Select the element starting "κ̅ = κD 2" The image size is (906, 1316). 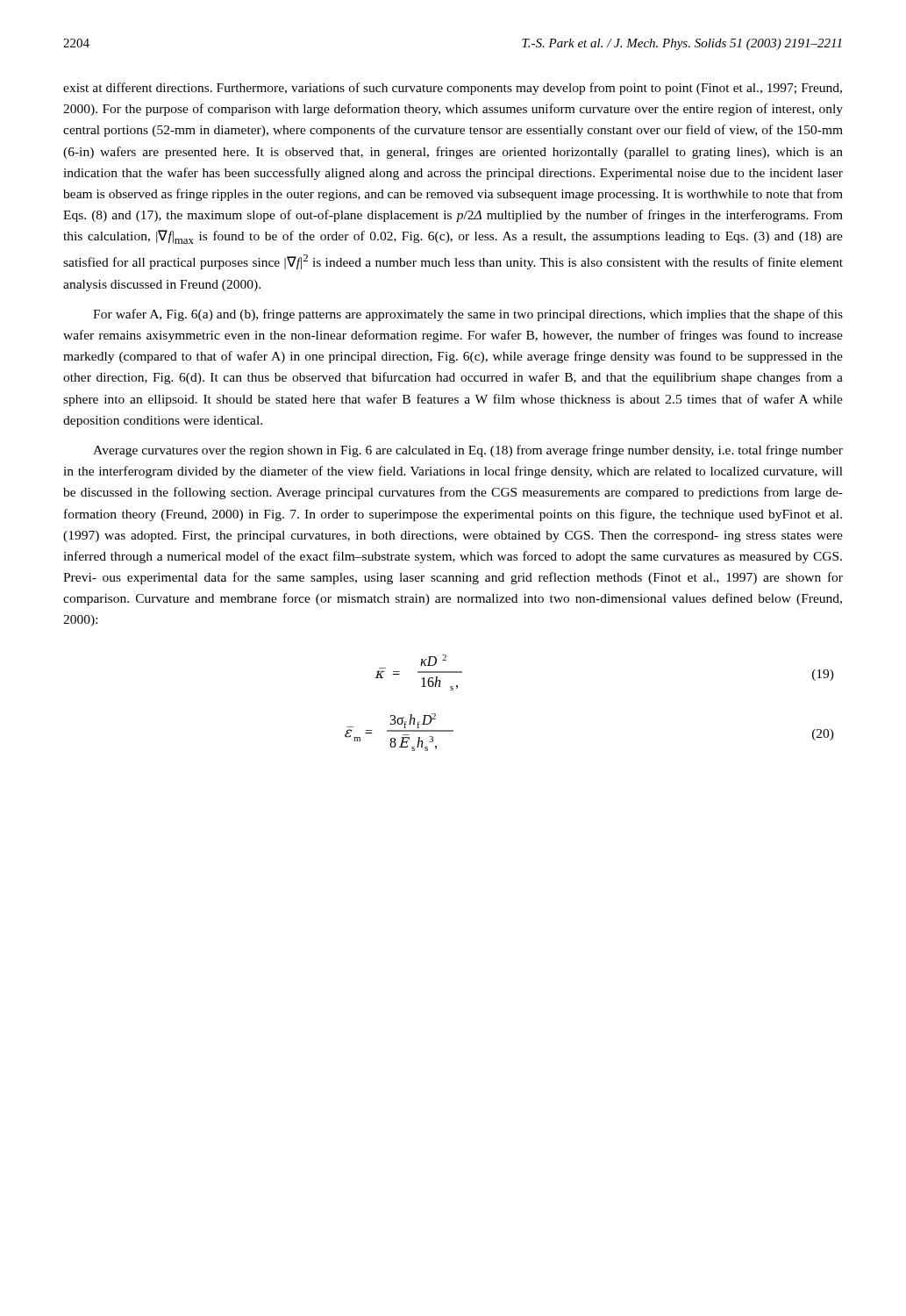(453, 674)
